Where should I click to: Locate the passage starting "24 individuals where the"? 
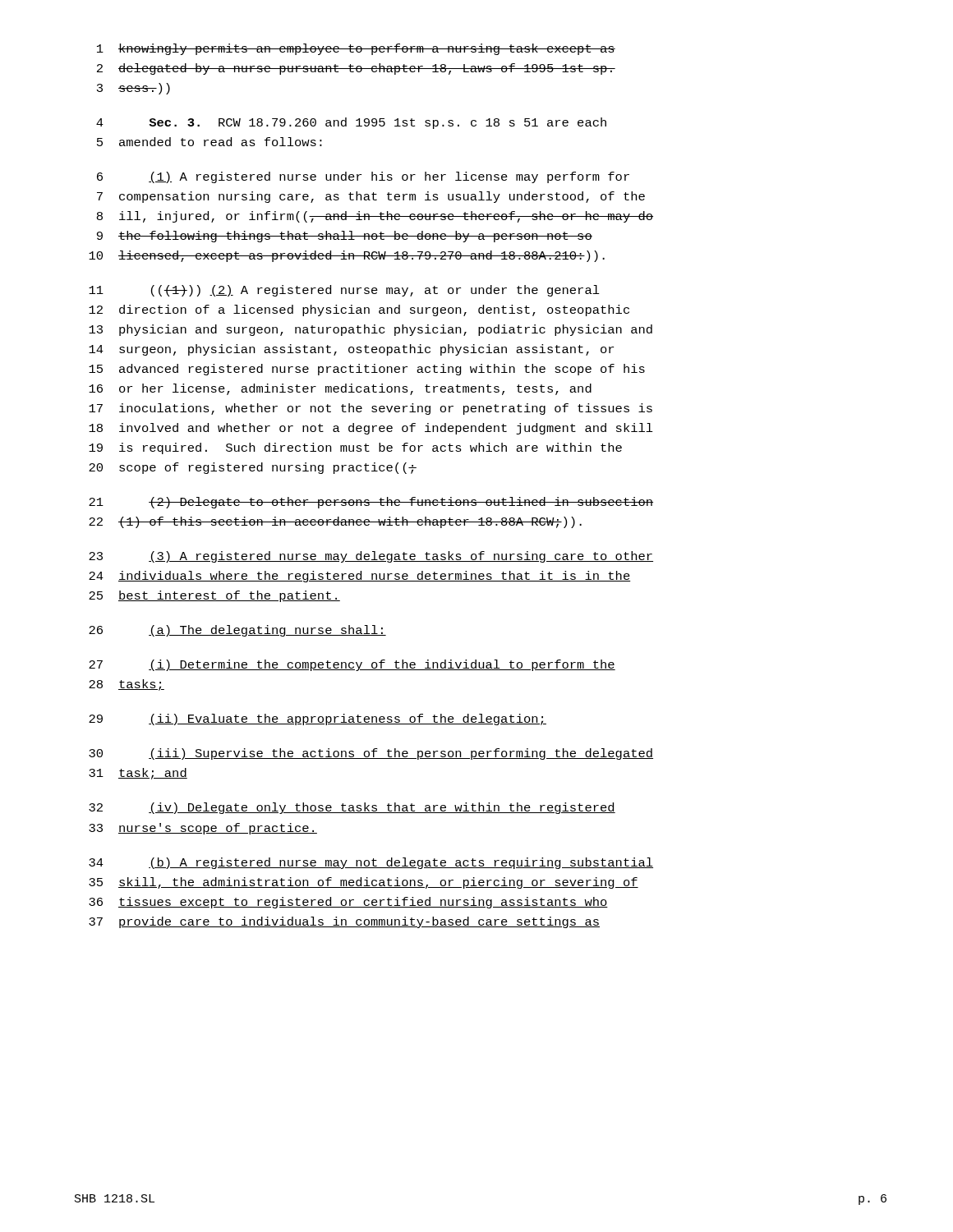point(481,577)
